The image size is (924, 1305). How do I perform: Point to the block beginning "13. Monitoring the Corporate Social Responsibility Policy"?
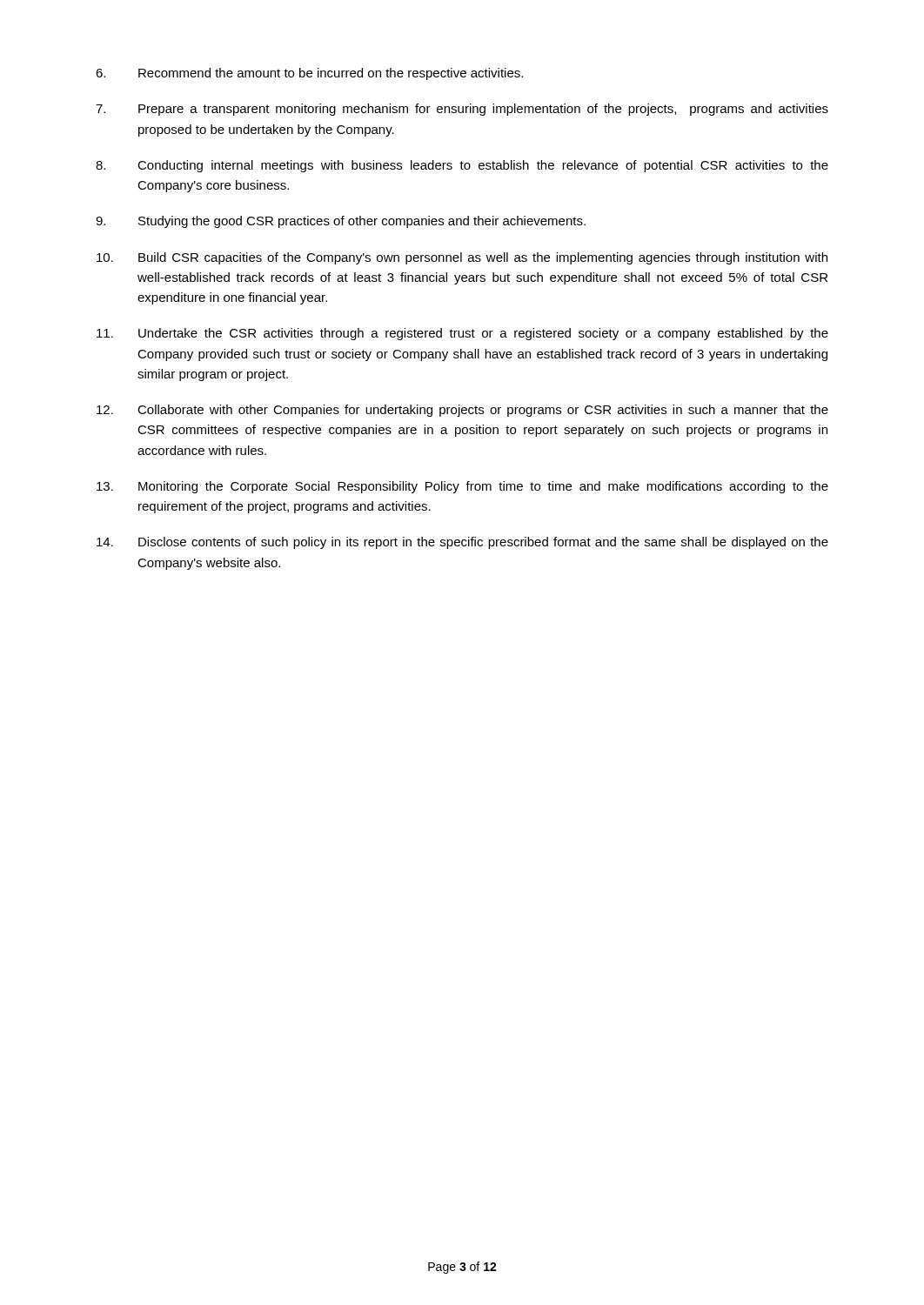pyautogui.click(x=462, y=496)
